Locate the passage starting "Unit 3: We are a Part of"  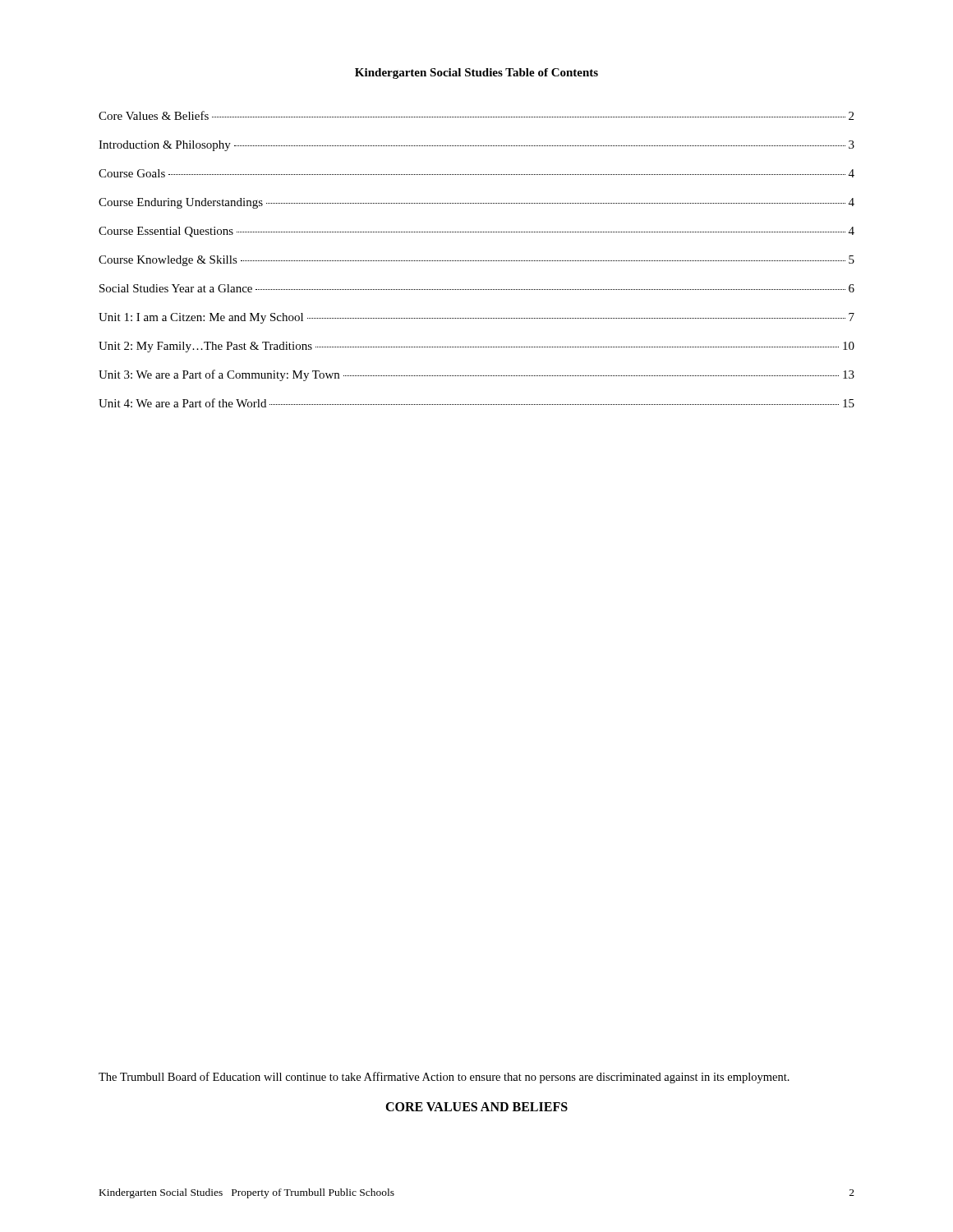[x=476, y=375]
